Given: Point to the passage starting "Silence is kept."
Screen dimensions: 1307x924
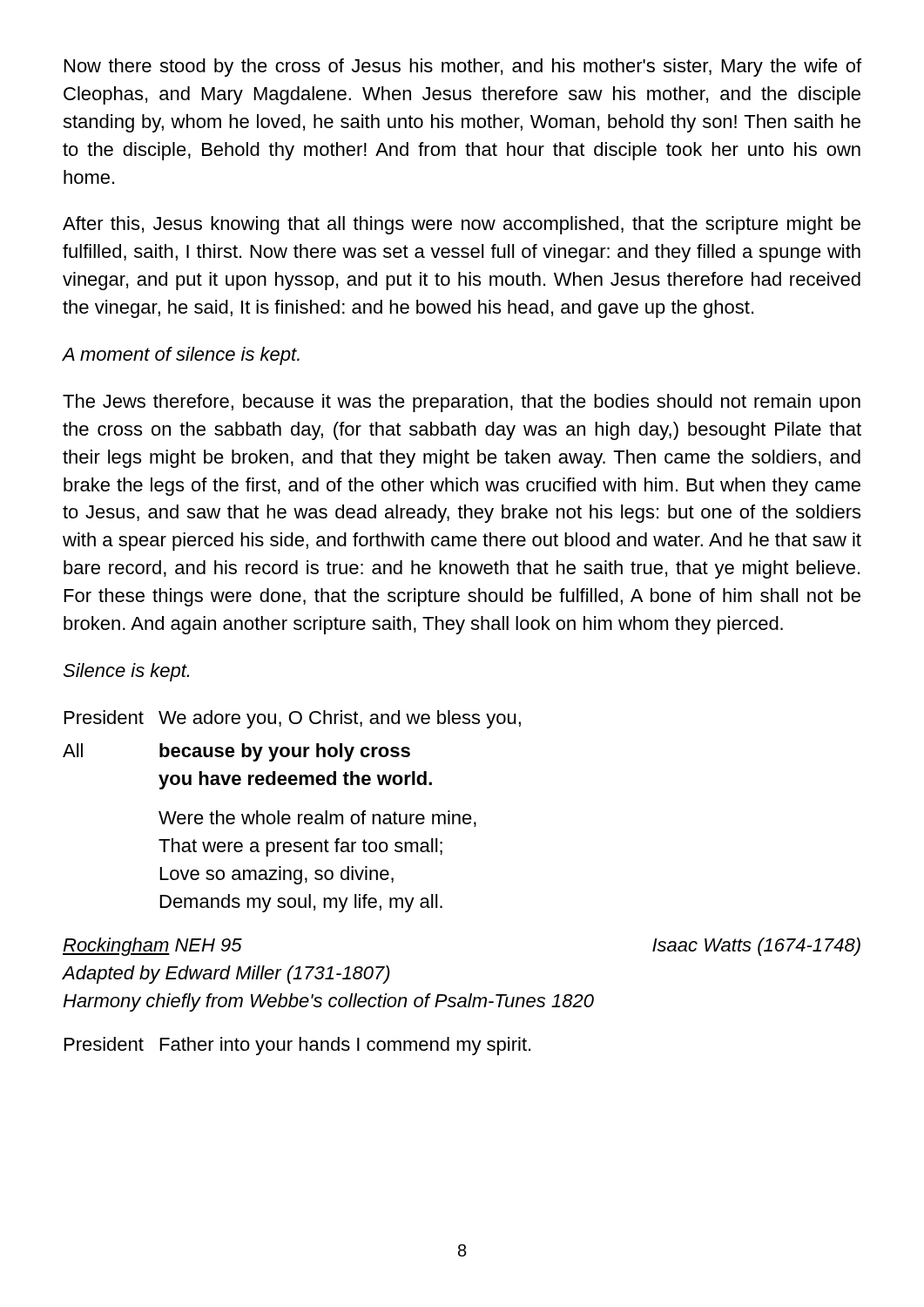Looking at the screenshot, I should 127,670.
